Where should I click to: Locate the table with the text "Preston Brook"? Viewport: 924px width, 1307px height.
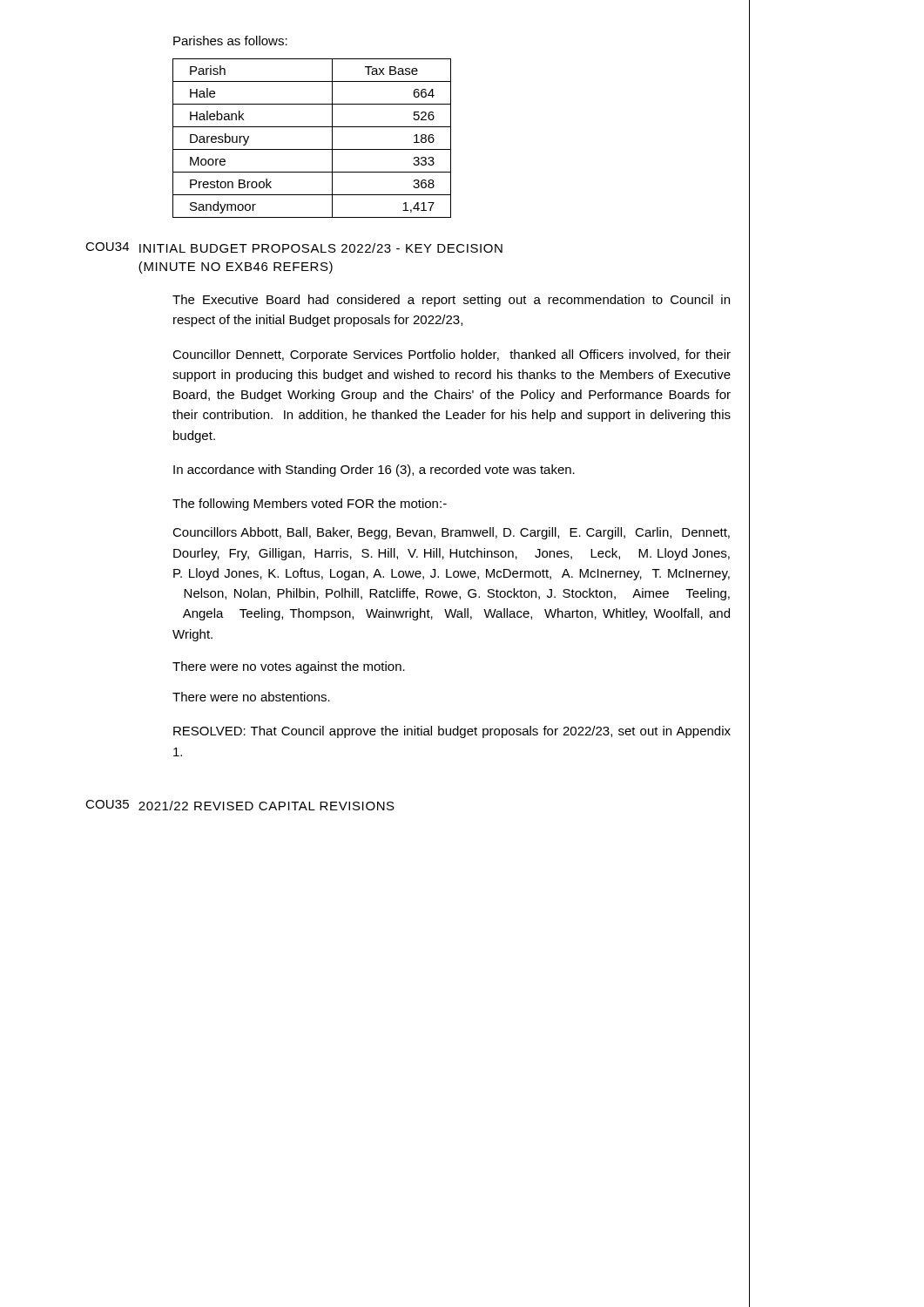[x=548, y=138]
